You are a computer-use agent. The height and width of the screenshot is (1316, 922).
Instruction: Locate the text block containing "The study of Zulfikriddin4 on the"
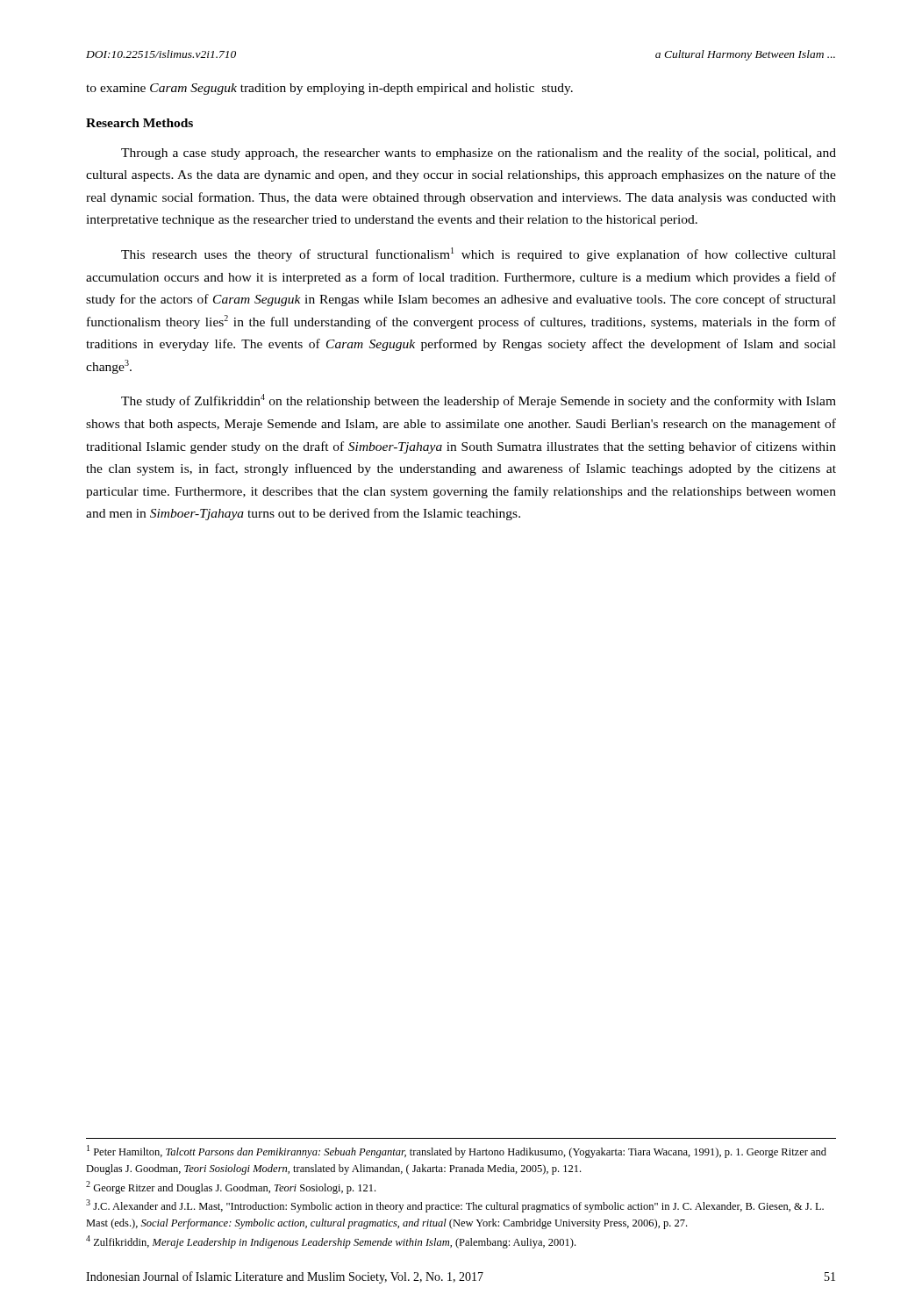coord(461,456)
